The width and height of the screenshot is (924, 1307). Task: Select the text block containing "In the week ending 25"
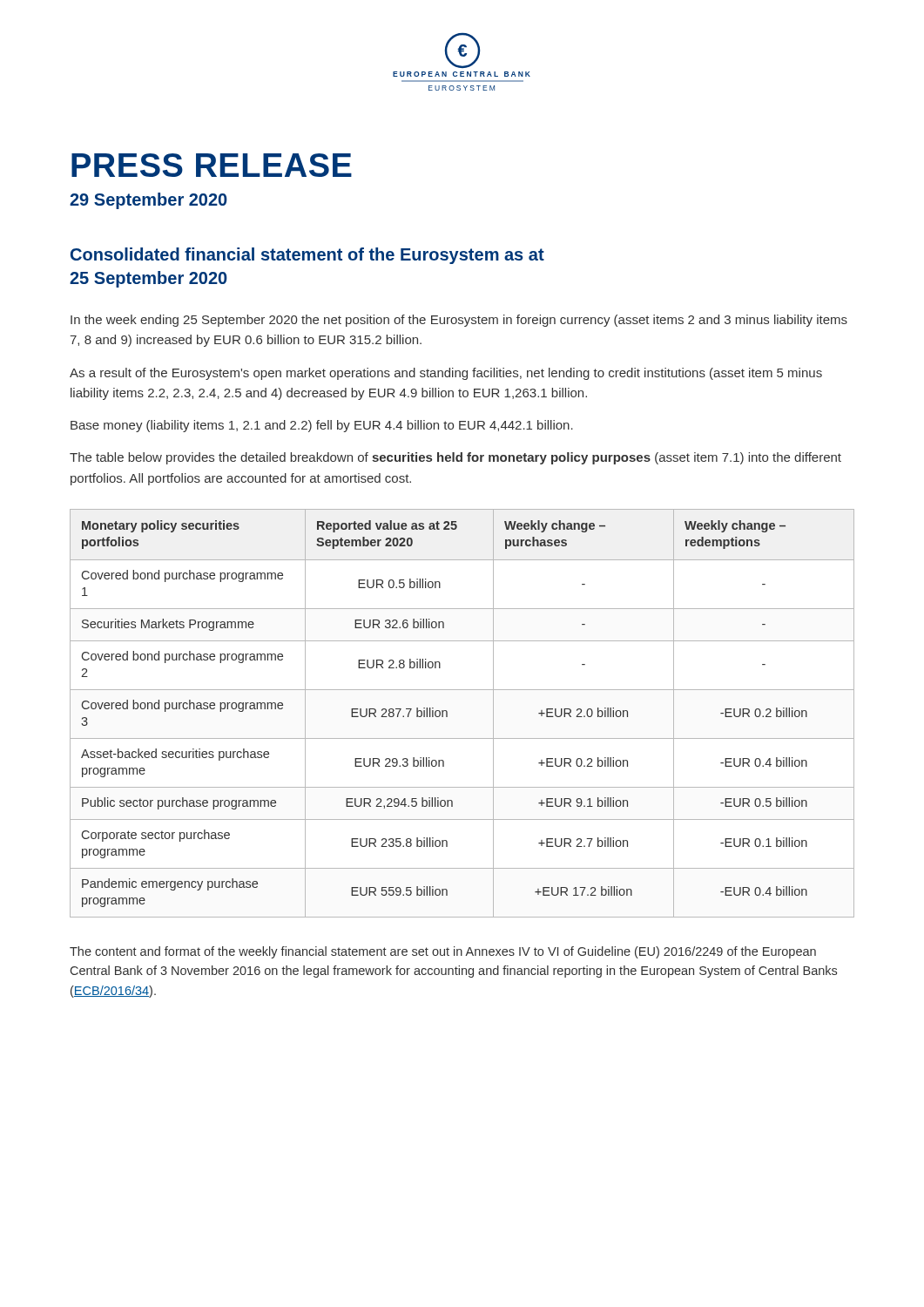tap(458, 329)
